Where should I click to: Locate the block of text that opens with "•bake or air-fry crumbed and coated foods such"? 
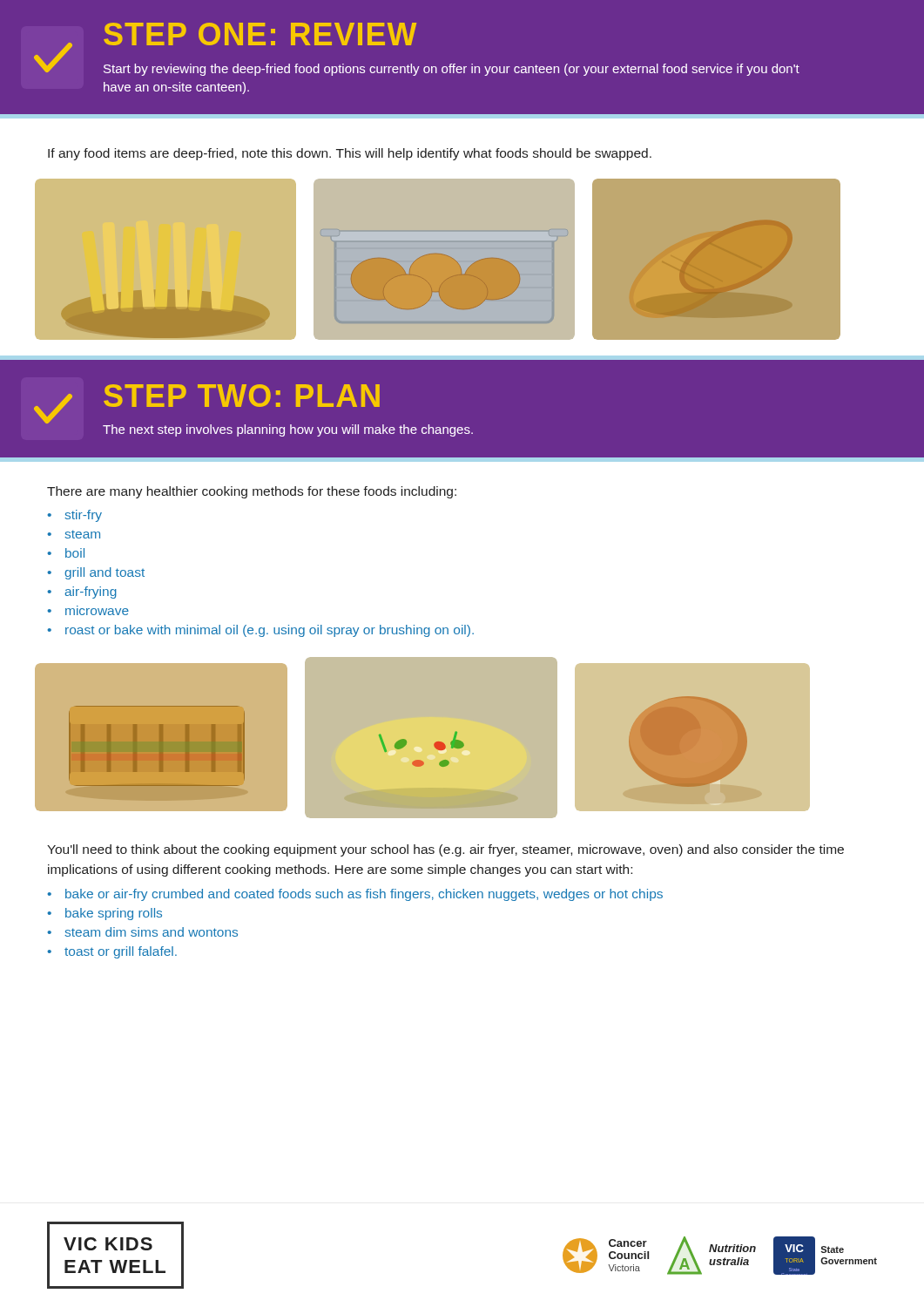tap(355, 894)
